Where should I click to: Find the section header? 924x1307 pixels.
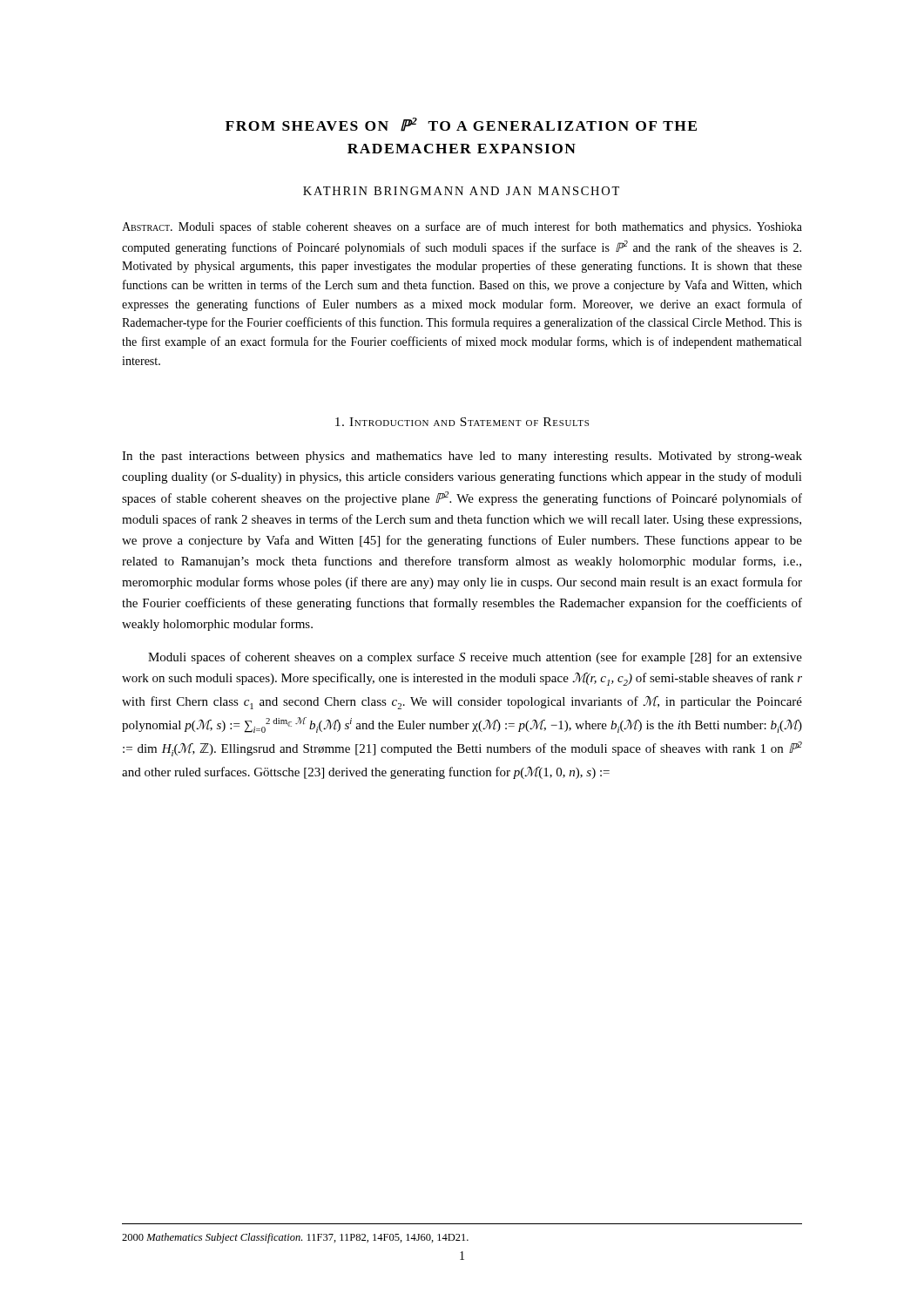pos(462,422)
